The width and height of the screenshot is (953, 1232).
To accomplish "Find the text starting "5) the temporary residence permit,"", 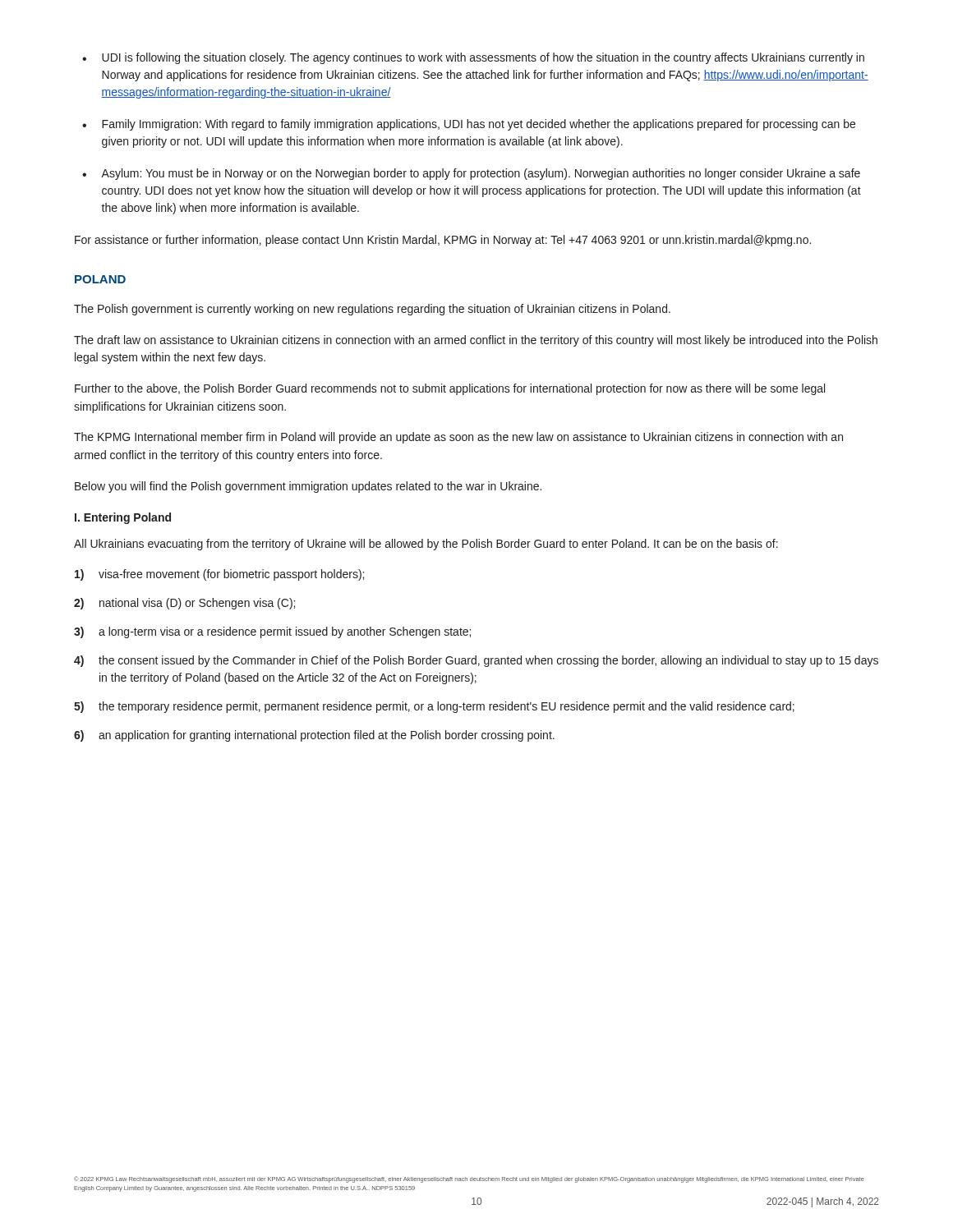I will (x=476, y=707).
